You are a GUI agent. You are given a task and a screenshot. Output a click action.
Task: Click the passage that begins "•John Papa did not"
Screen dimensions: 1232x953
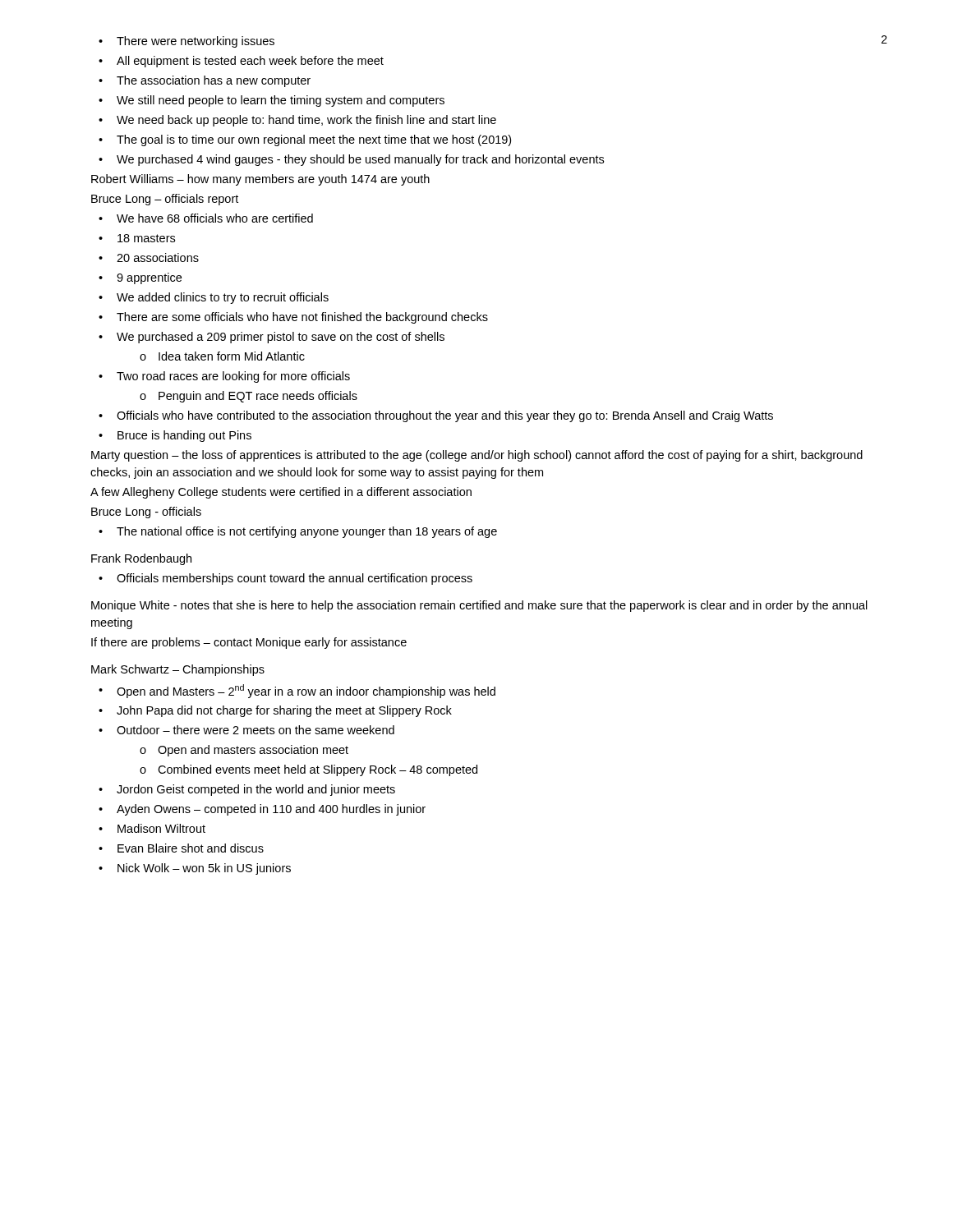275,711
